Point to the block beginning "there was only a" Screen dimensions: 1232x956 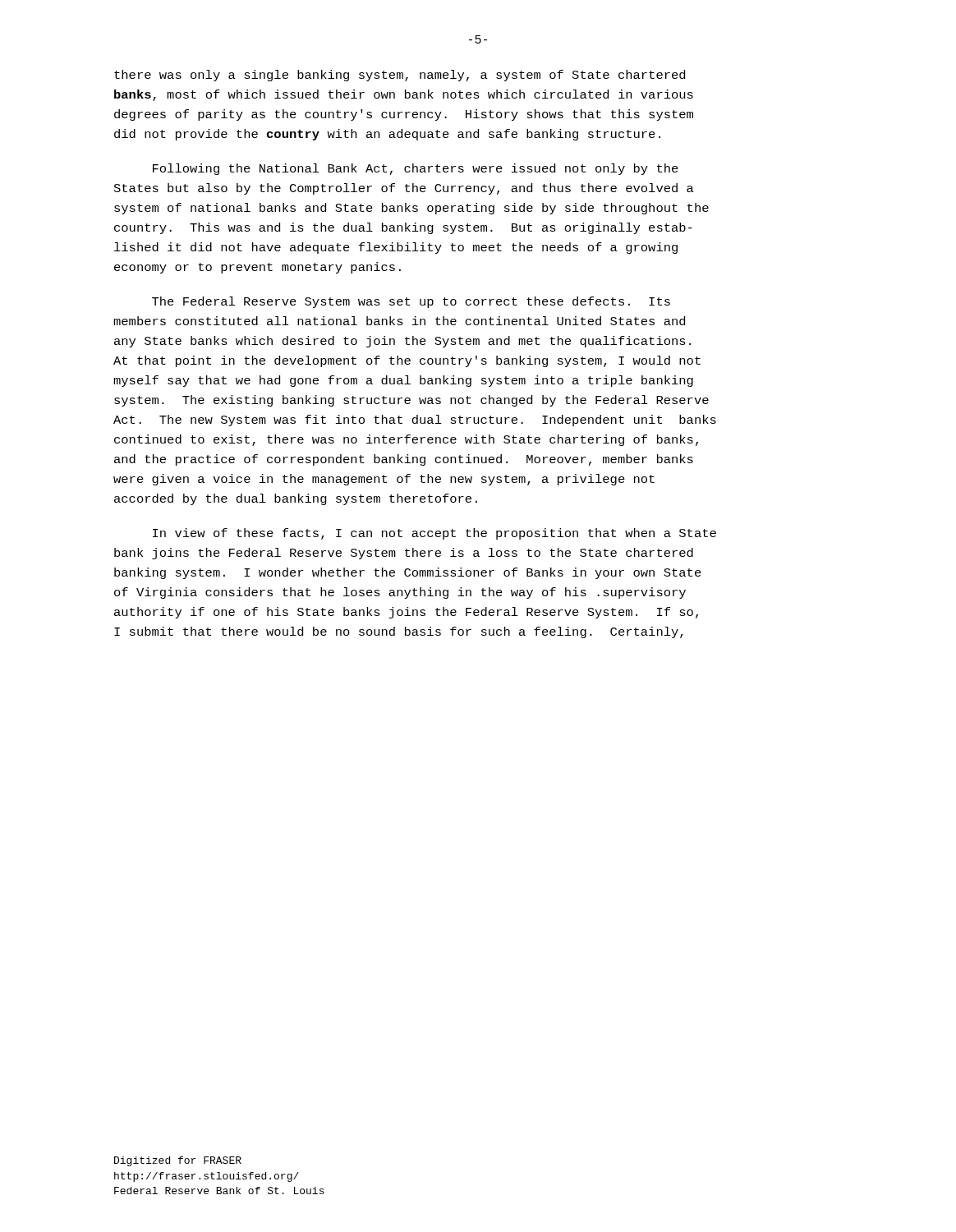tap(404, 105)
